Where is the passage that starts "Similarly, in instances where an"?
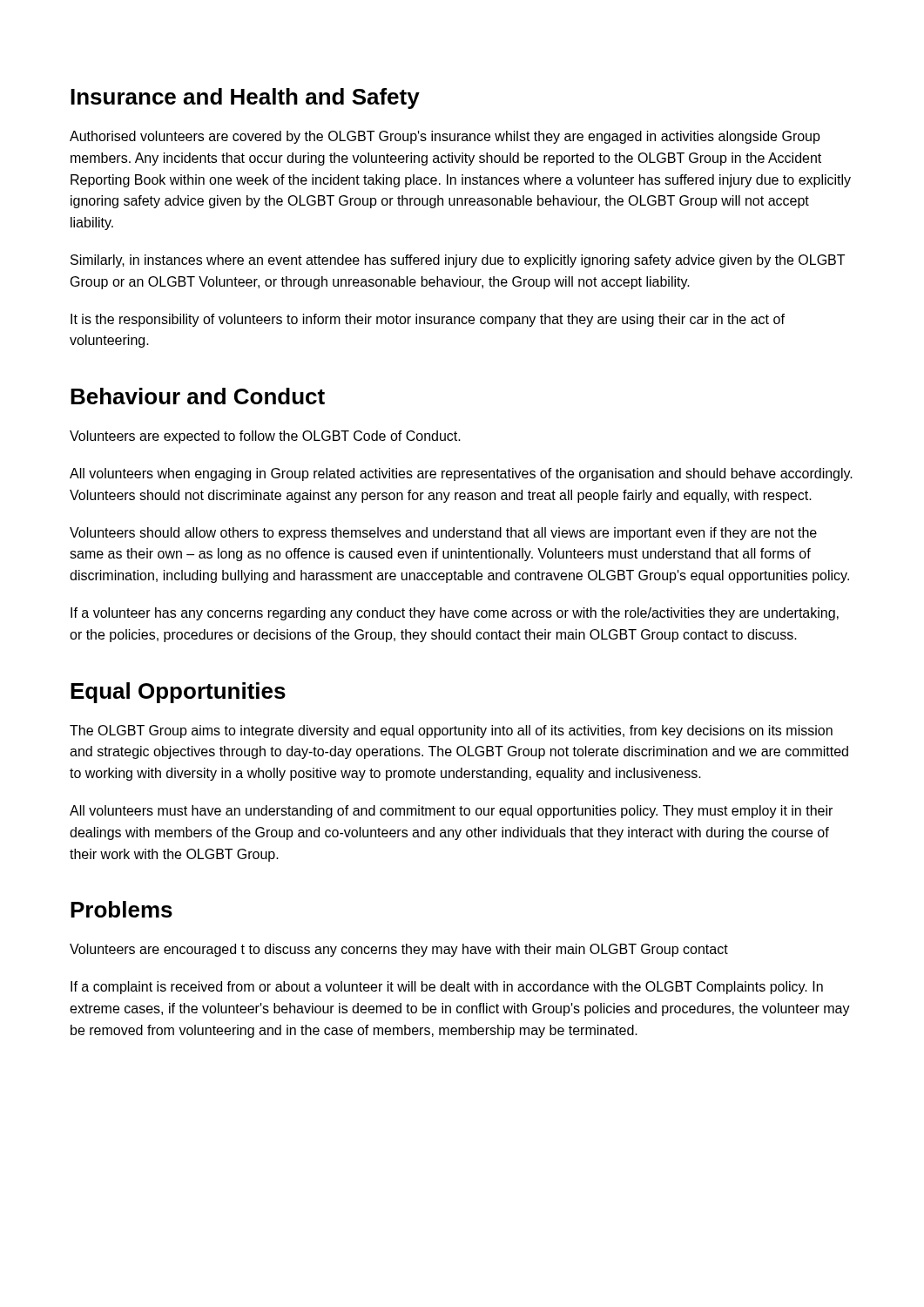Viewport: 924px width, 1307px height. (x=457, y=271)
